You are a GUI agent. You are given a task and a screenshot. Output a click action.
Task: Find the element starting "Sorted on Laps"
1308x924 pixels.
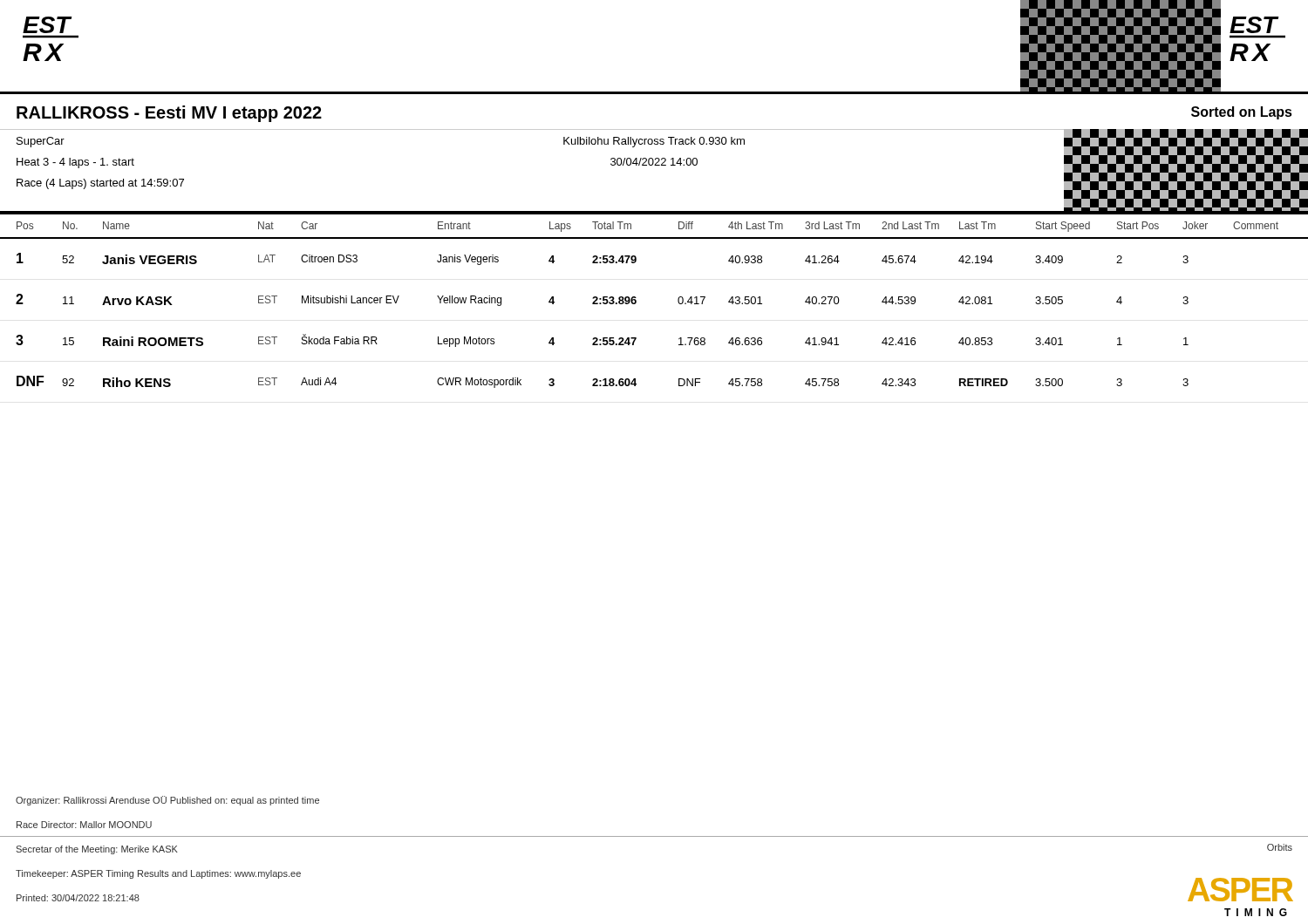1242,112
